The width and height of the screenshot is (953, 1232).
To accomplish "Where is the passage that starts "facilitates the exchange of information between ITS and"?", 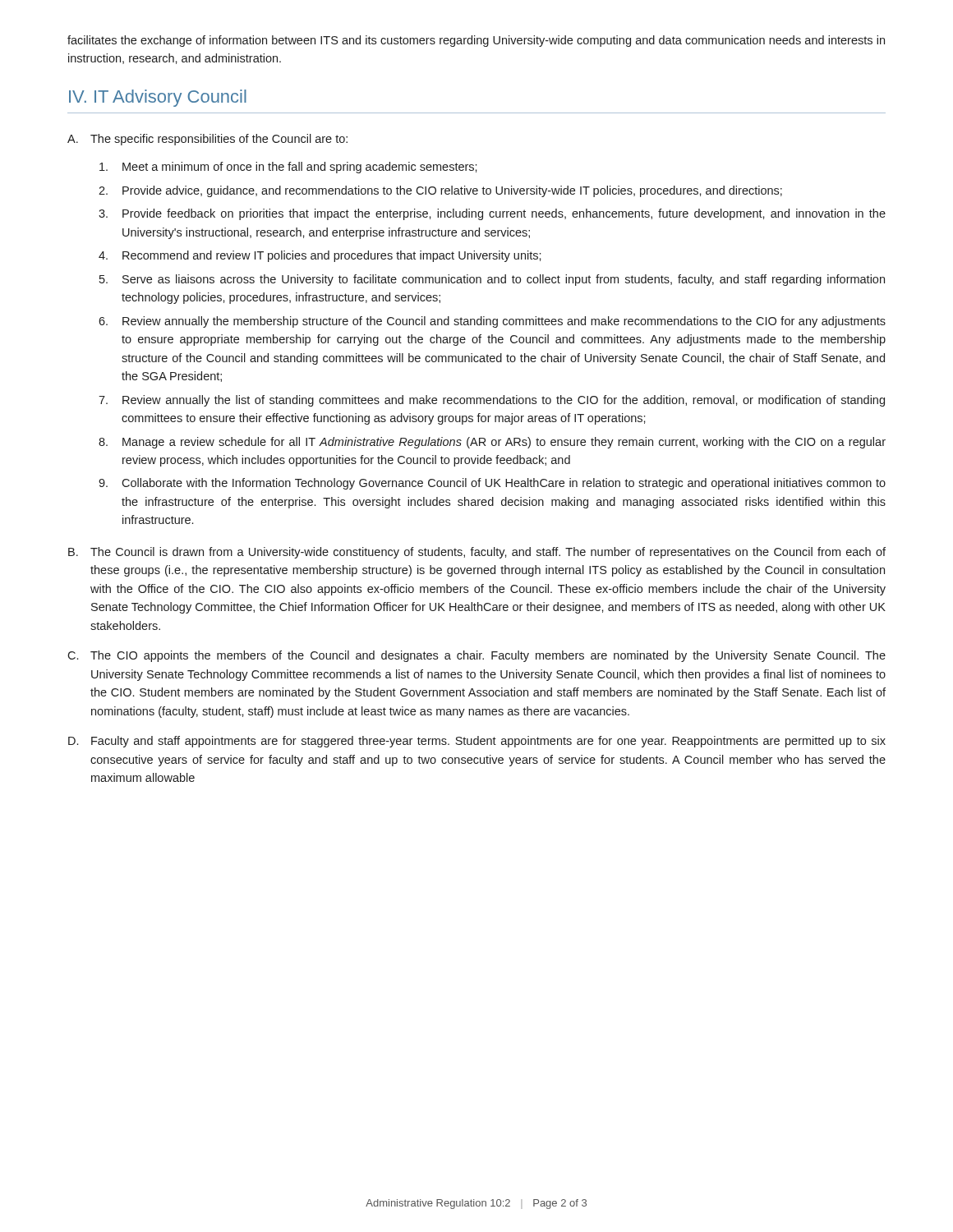I will [476, 49].
